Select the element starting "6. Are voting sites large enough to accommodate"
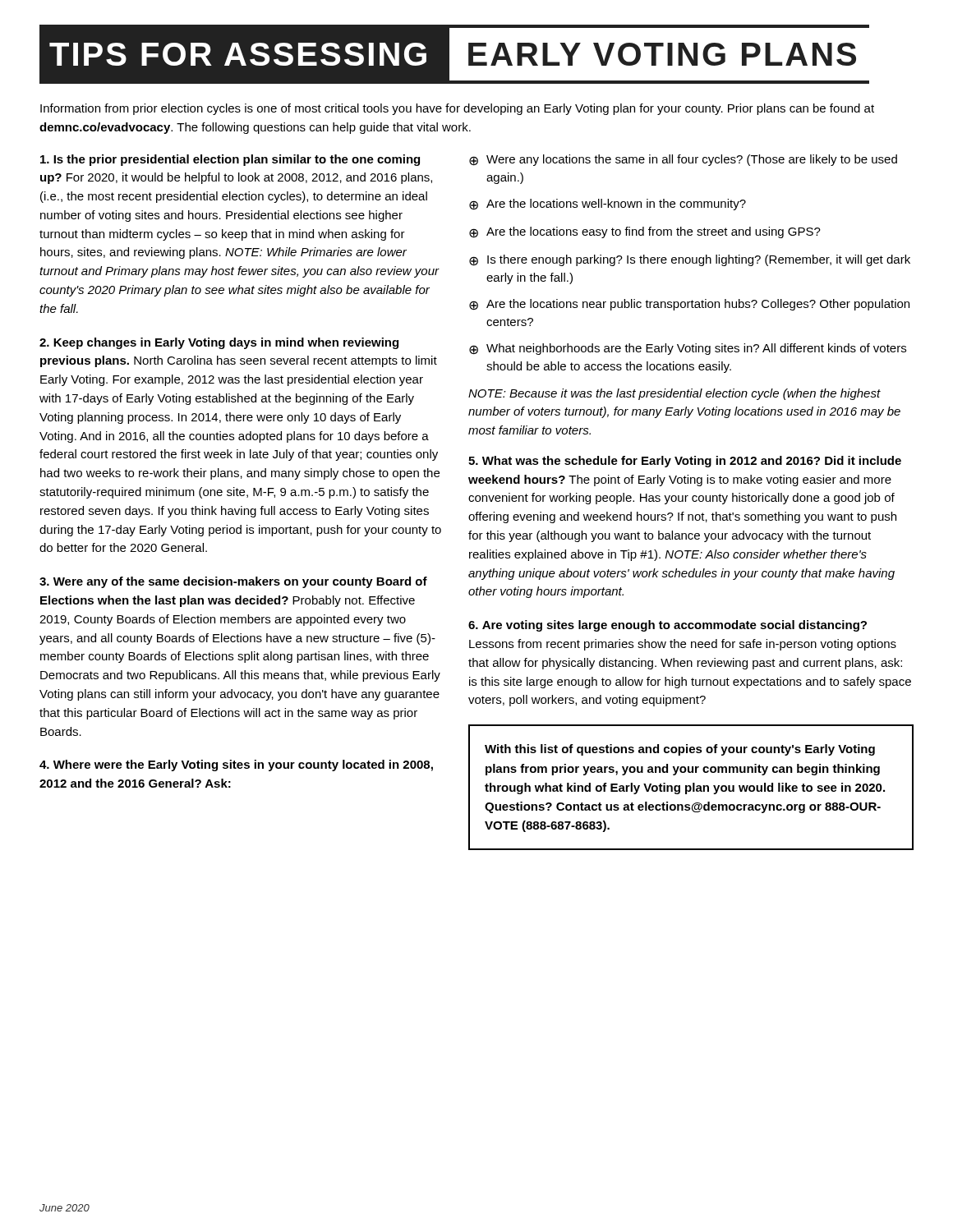Screen dimensions: 1232x953 [690, 662]
